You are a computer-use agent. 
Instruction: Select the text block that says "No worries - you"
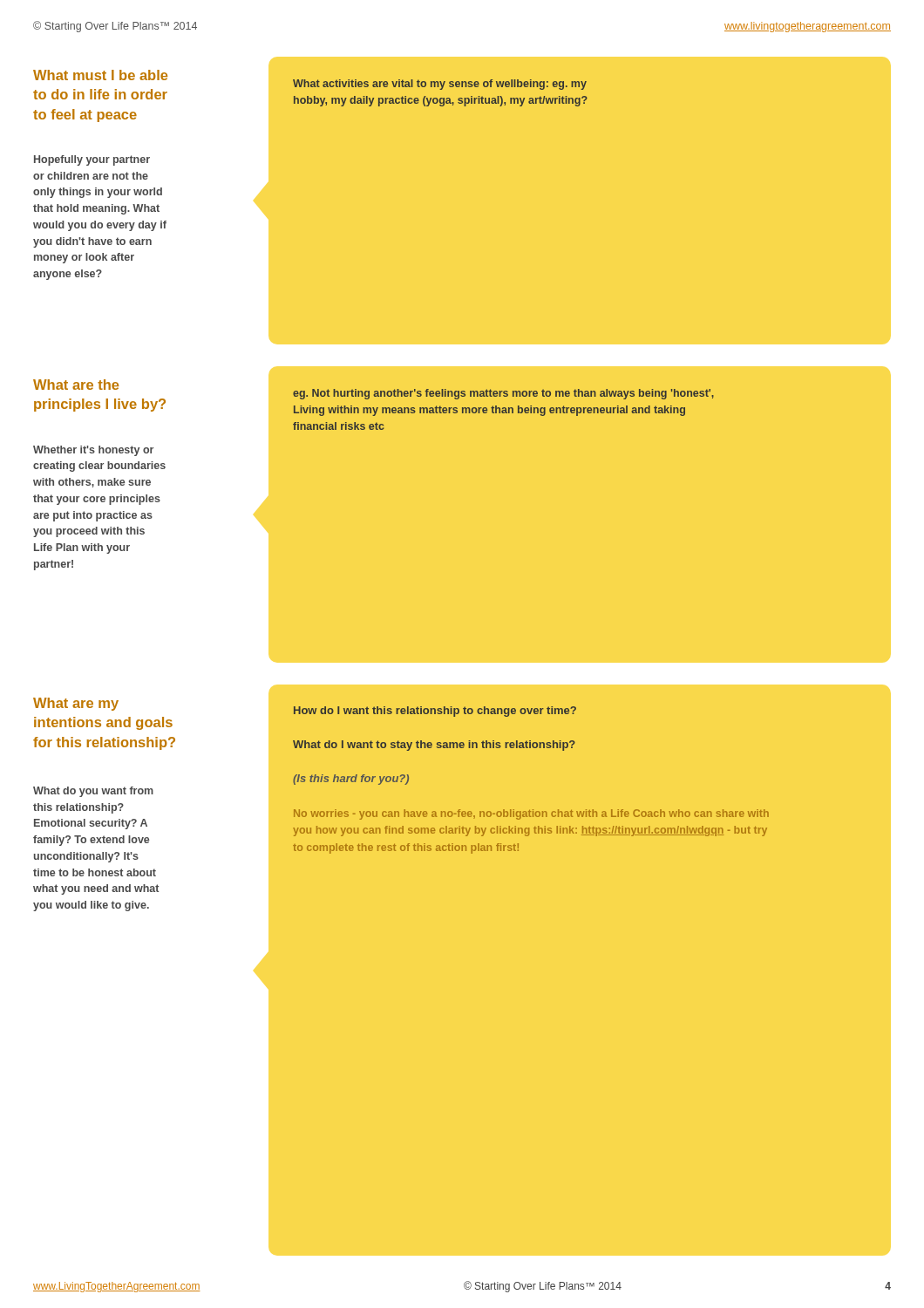531,830
